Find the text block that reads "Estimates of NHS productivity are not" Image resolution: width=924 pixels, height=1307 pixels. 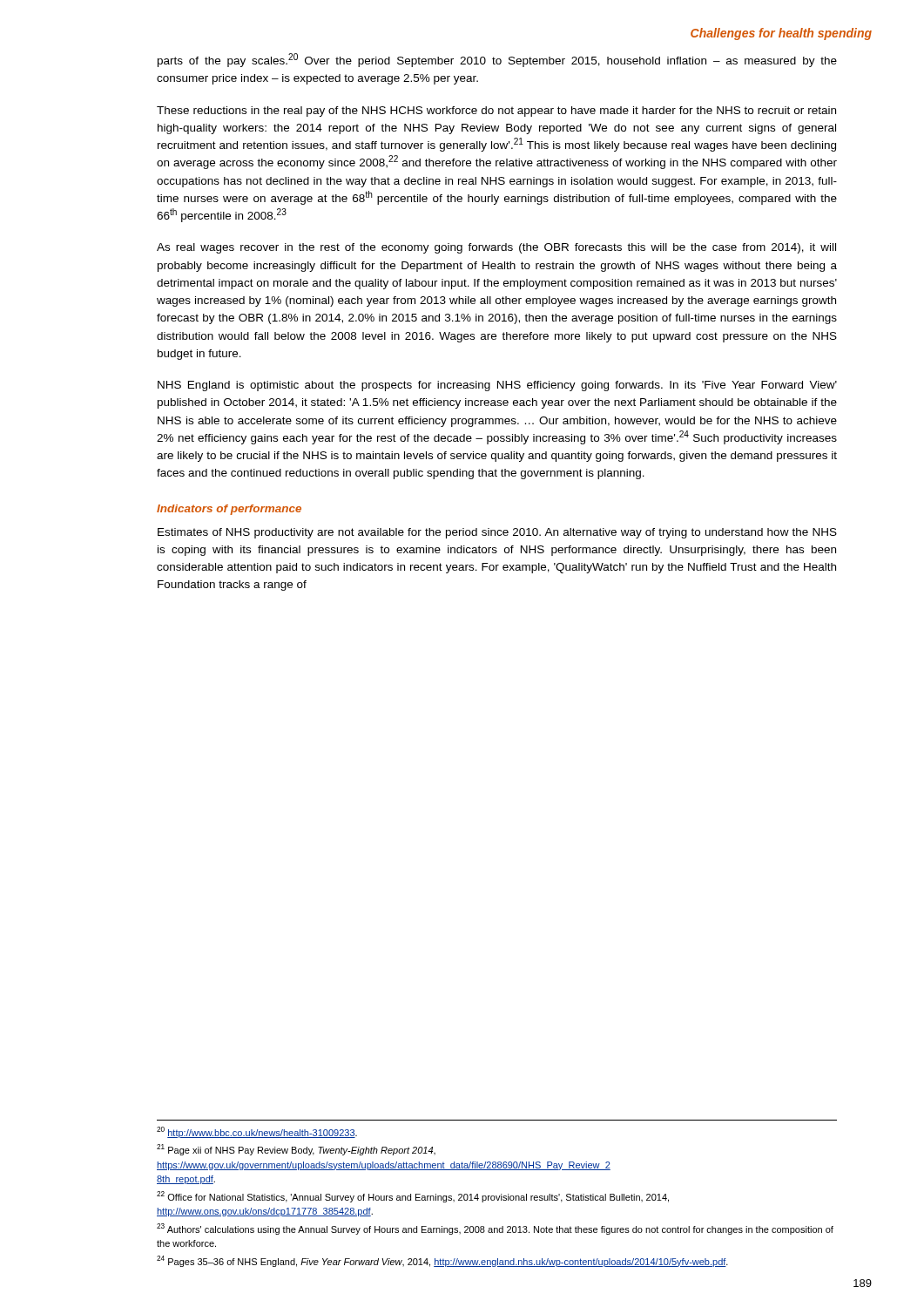497,558
